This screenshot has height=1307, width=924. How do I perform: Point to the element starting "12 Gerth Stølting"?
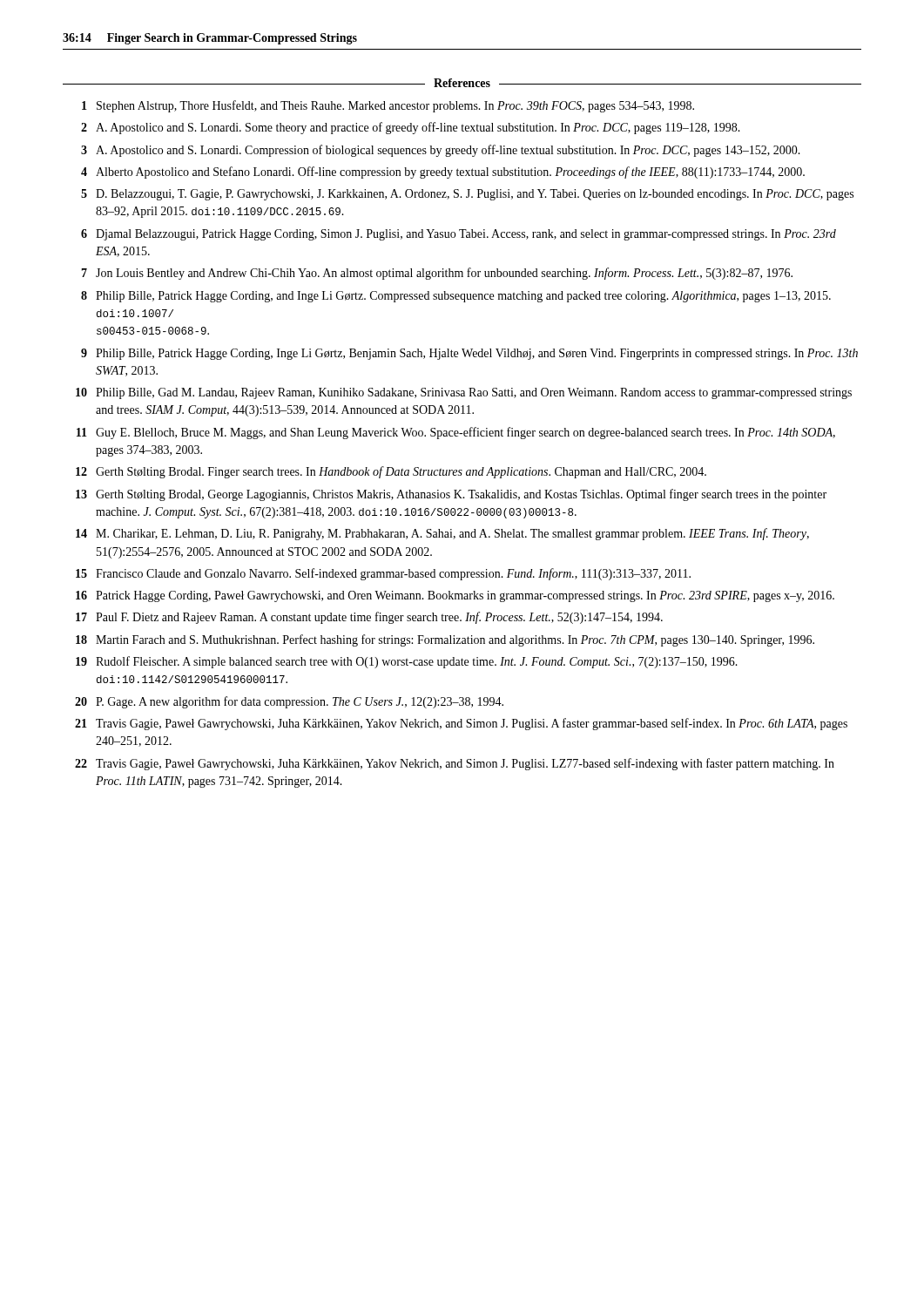tap(462, 473)
